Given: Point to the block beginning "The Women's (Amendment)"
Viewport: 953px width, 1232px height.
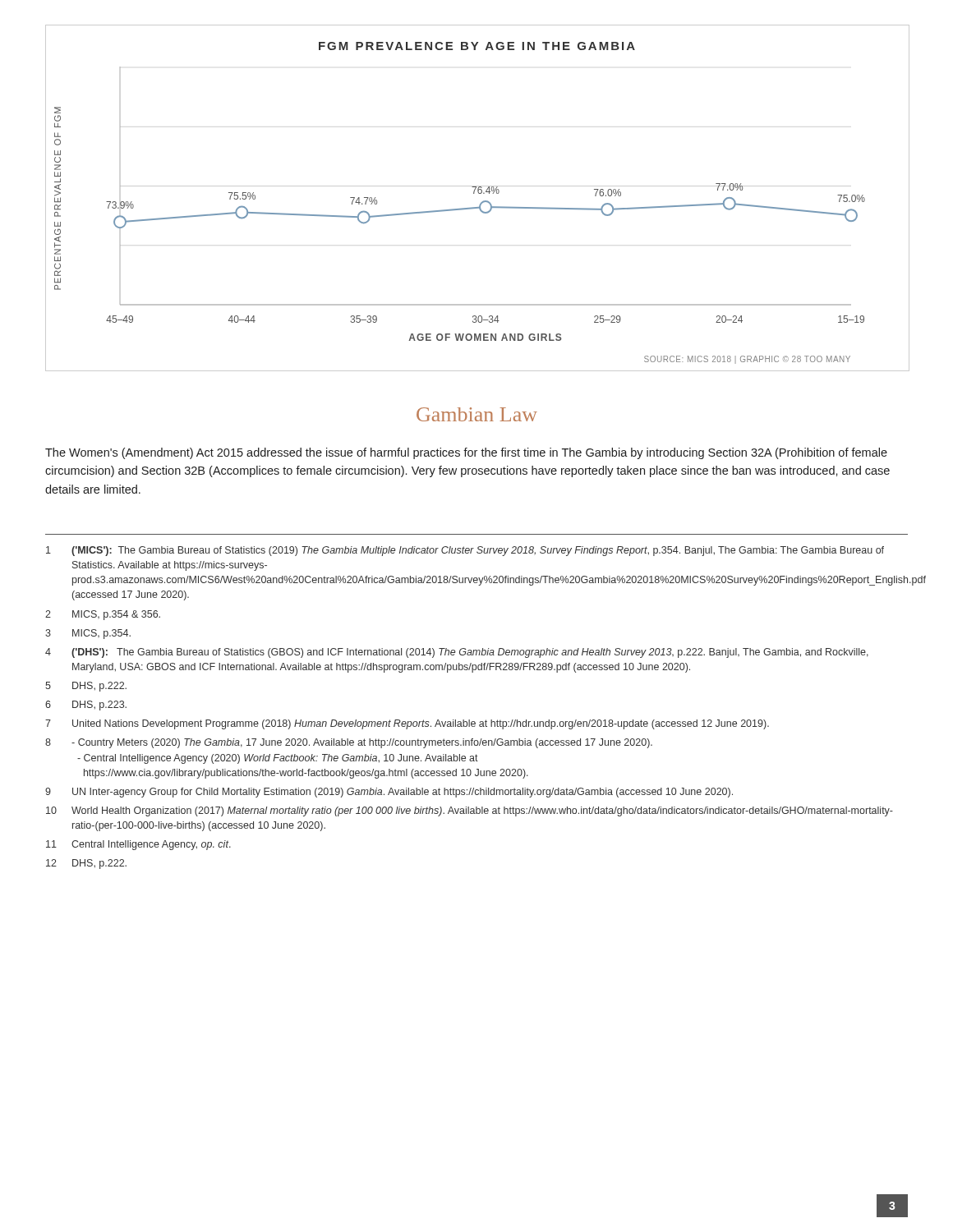Looking at the screenshot, I should click(x=468, y=471).
